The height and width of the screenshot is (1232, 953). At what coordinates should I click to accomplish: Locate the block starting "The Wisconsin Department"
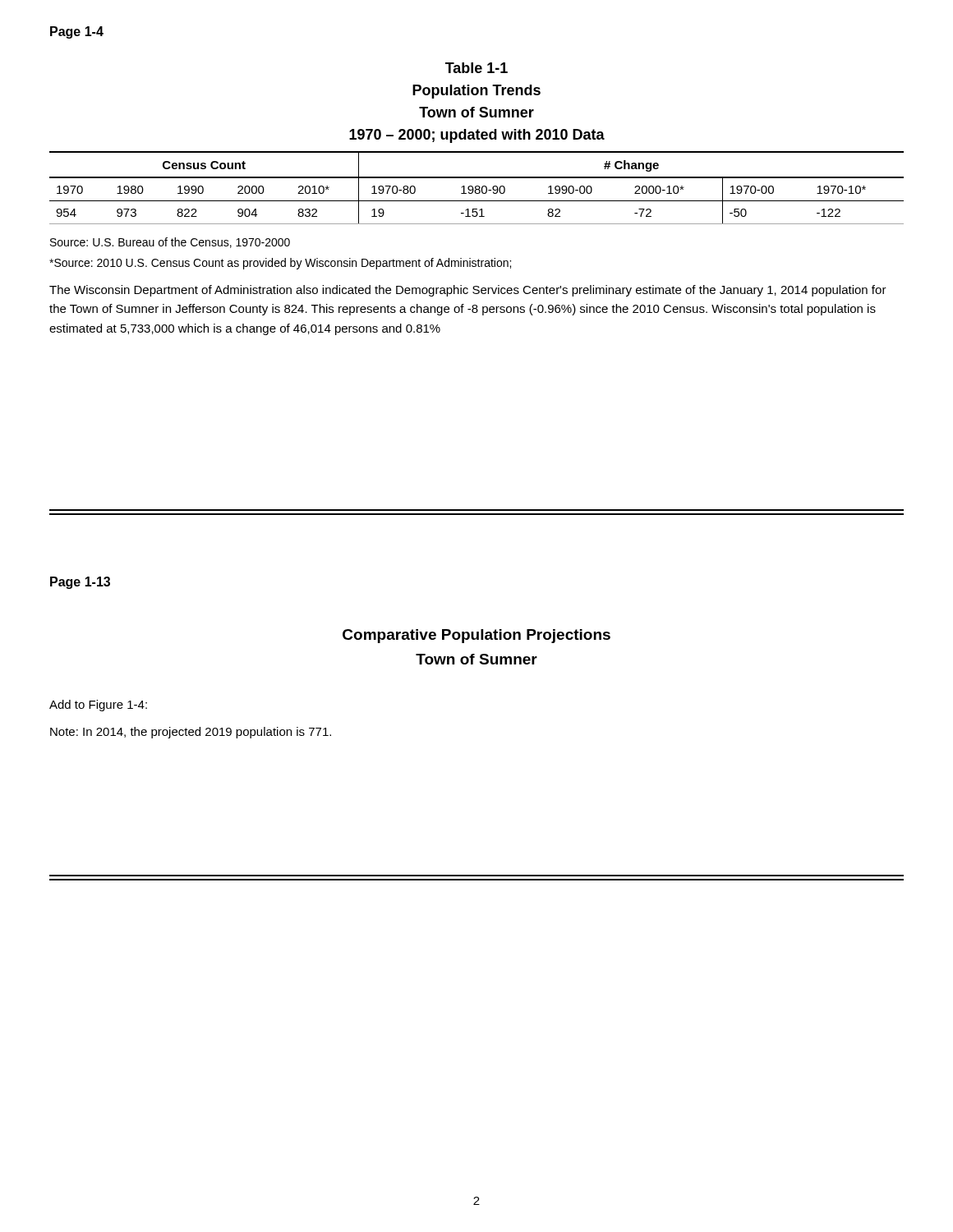(468, 309)
